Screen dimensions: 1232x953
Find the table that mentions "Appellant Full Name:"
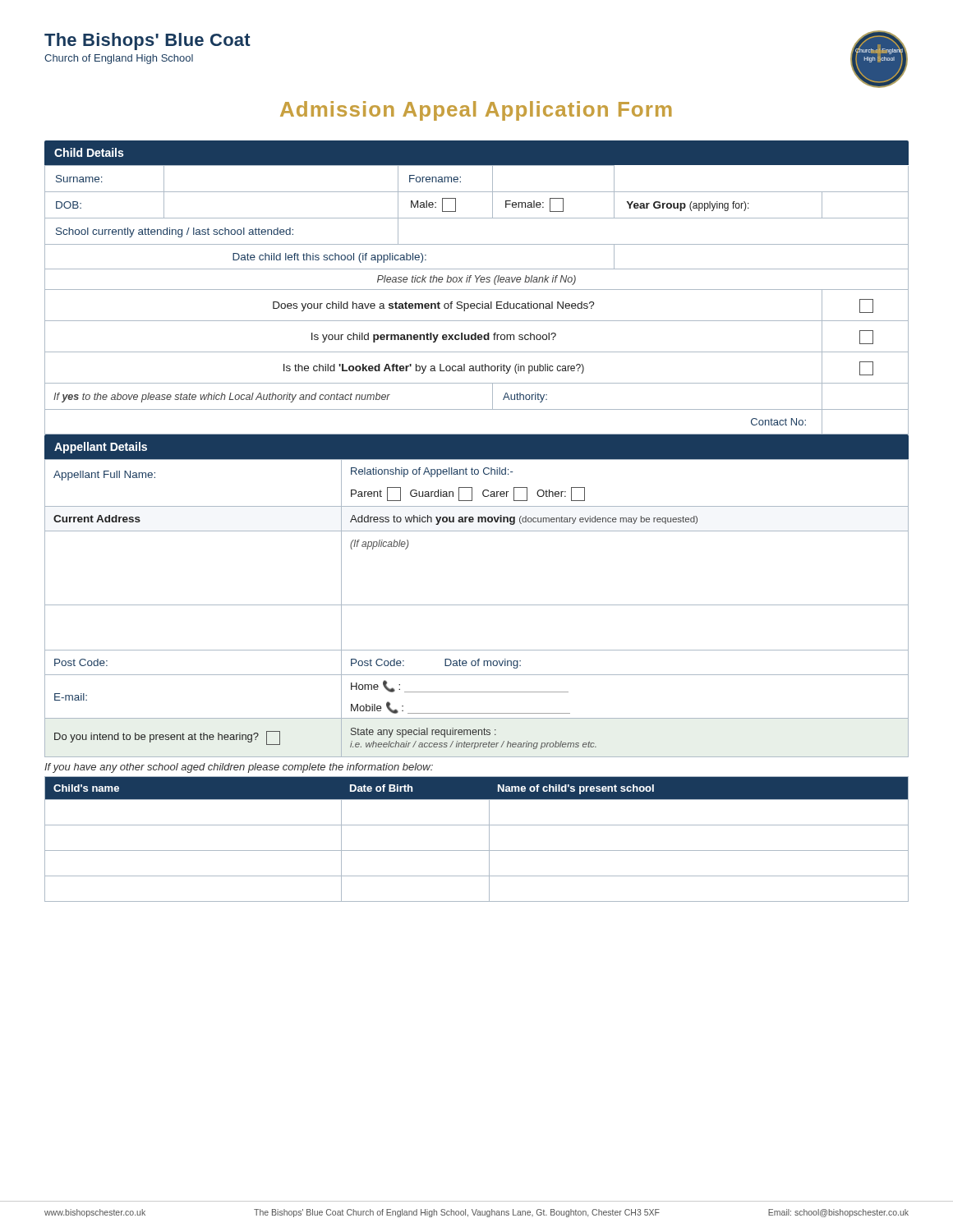click(476, 596)
